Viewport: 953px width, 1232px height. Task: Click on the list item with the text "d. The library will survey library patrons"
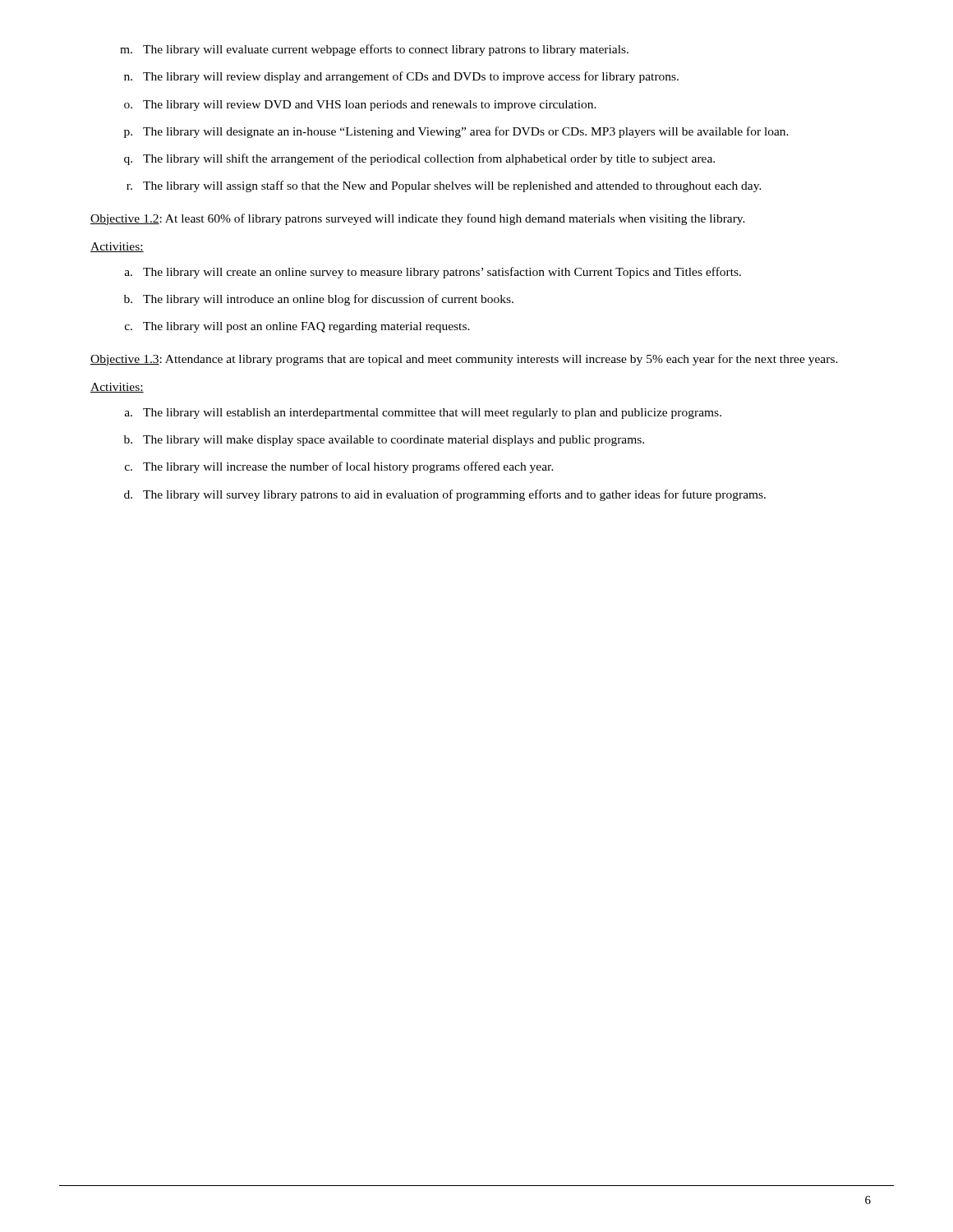click(481, 494)
